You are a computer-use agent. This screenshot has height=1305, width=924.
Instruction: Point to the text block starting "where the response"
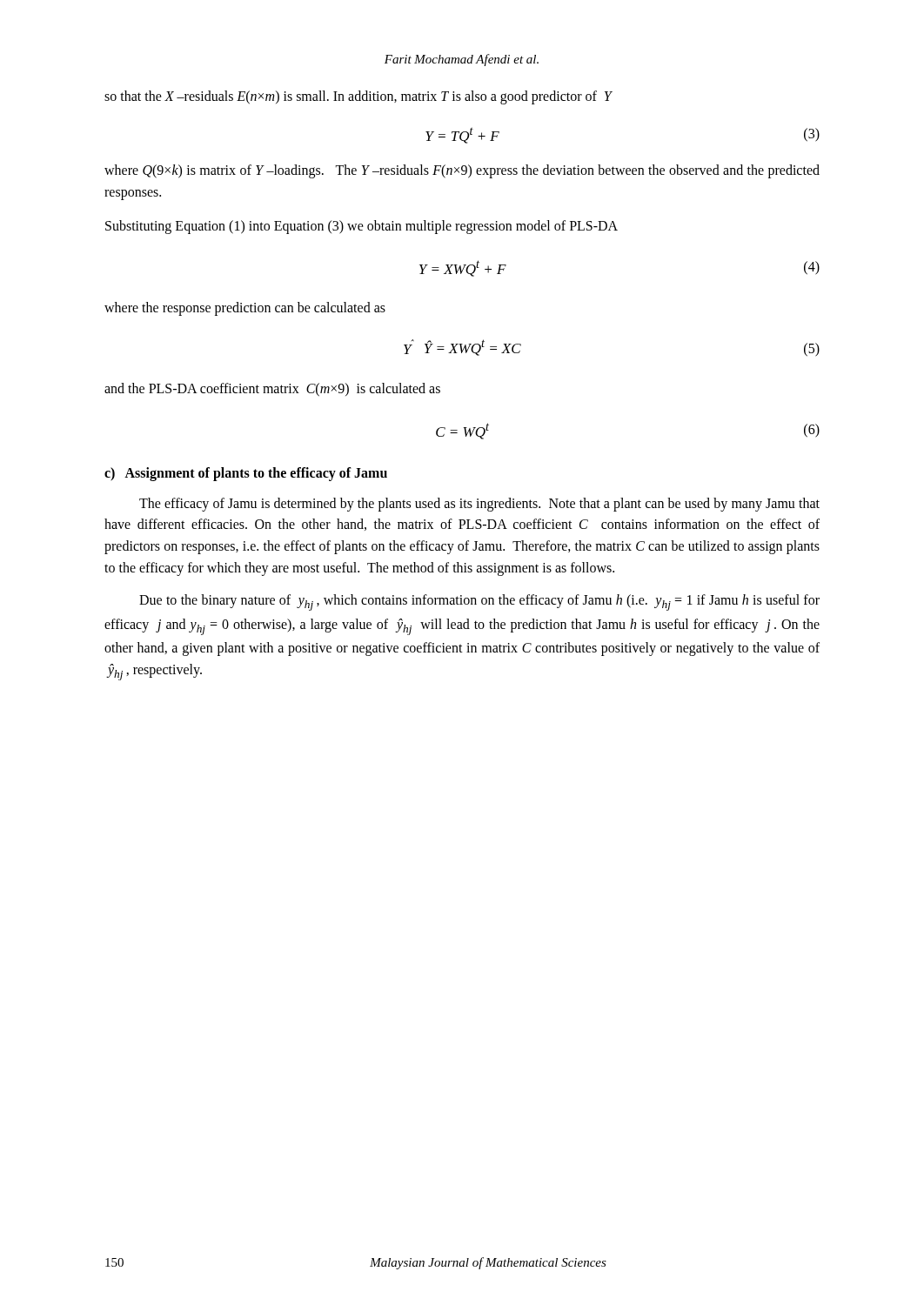[245, 307]
